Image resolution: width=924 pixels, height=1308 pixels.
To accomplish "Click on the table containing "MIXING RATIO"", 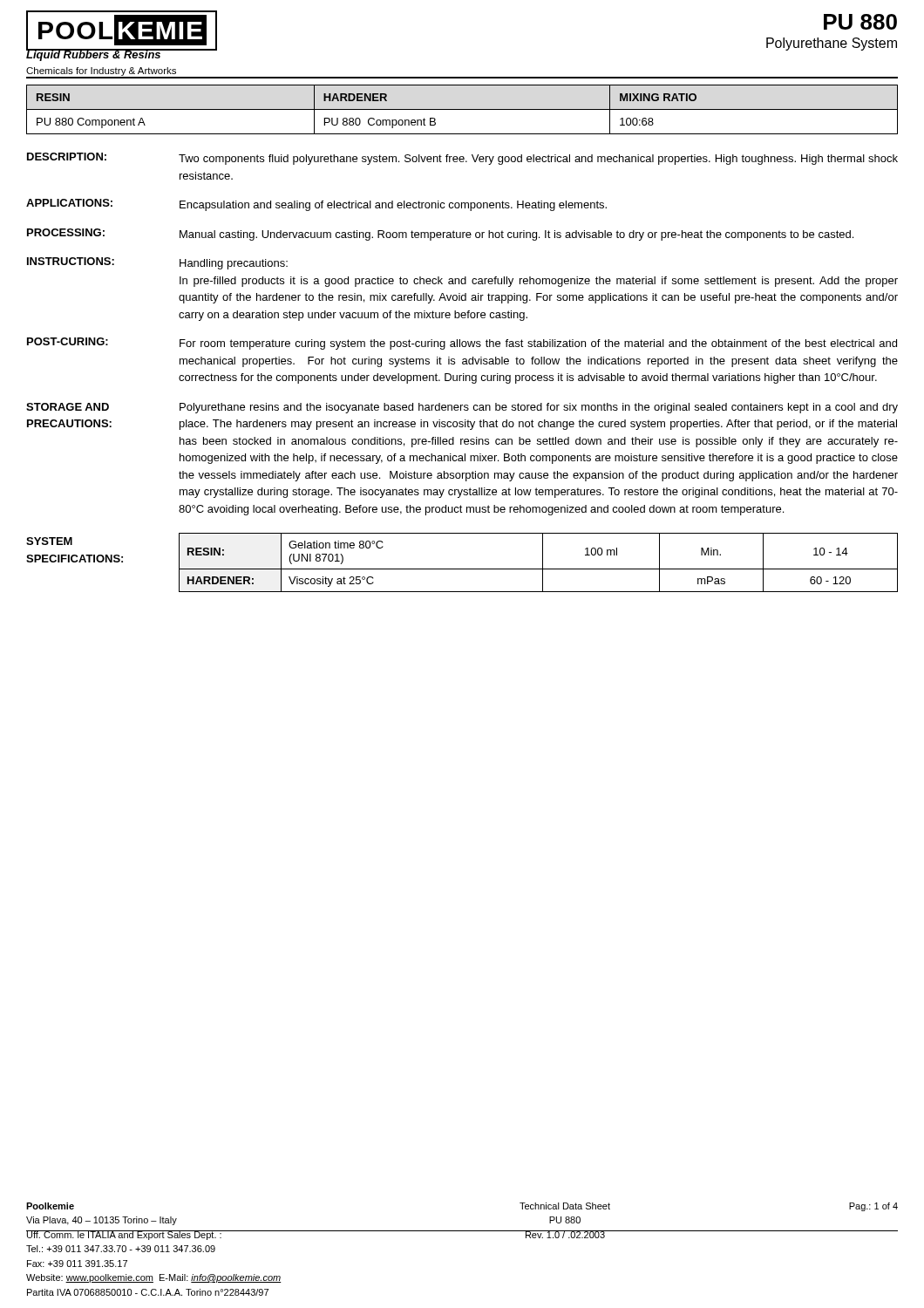I will pyautogui.click(x=462, y=109).
